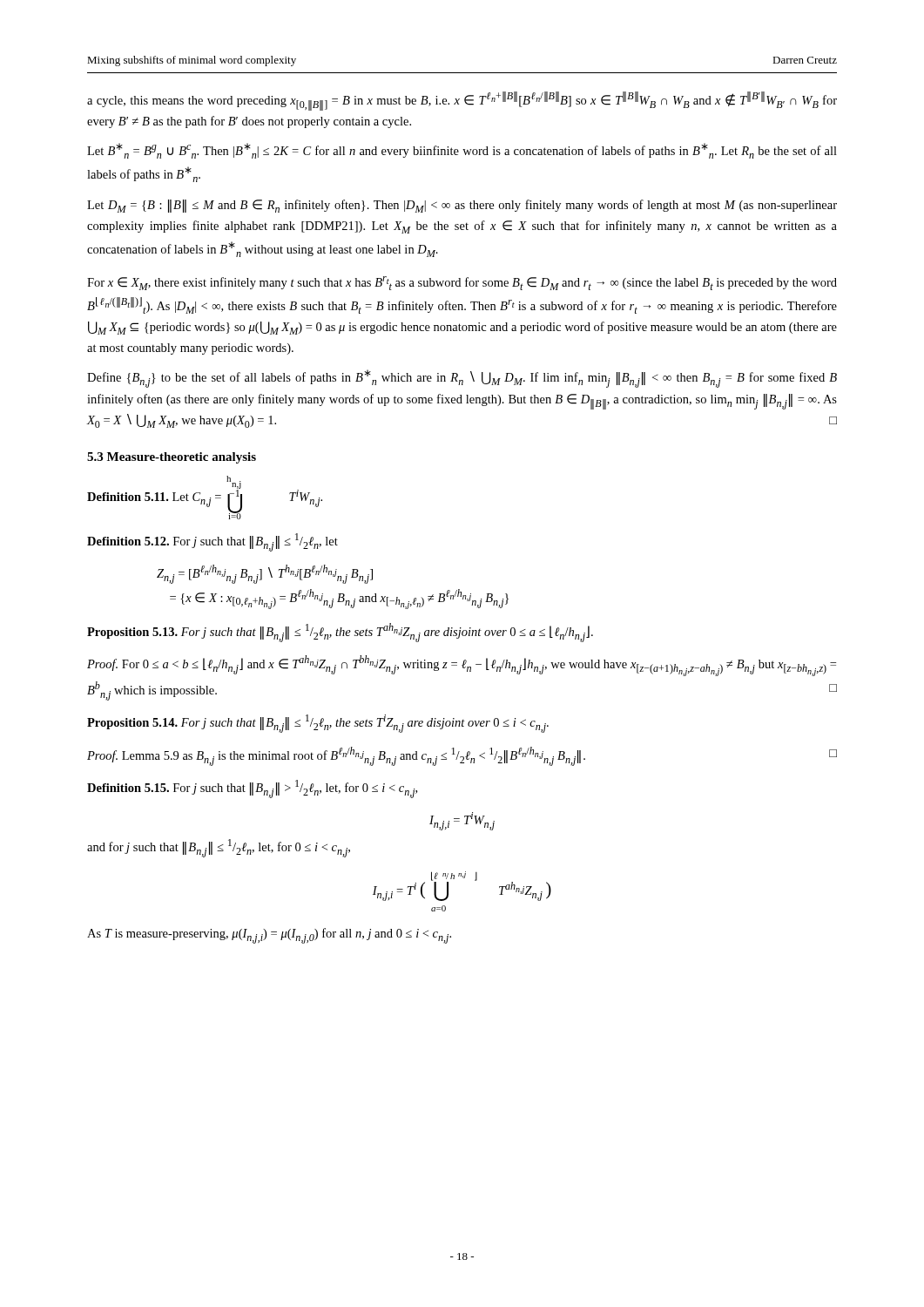
Task: Where is the passage that starts "For x ∈ XM, there"?
Action: [462, 314]
